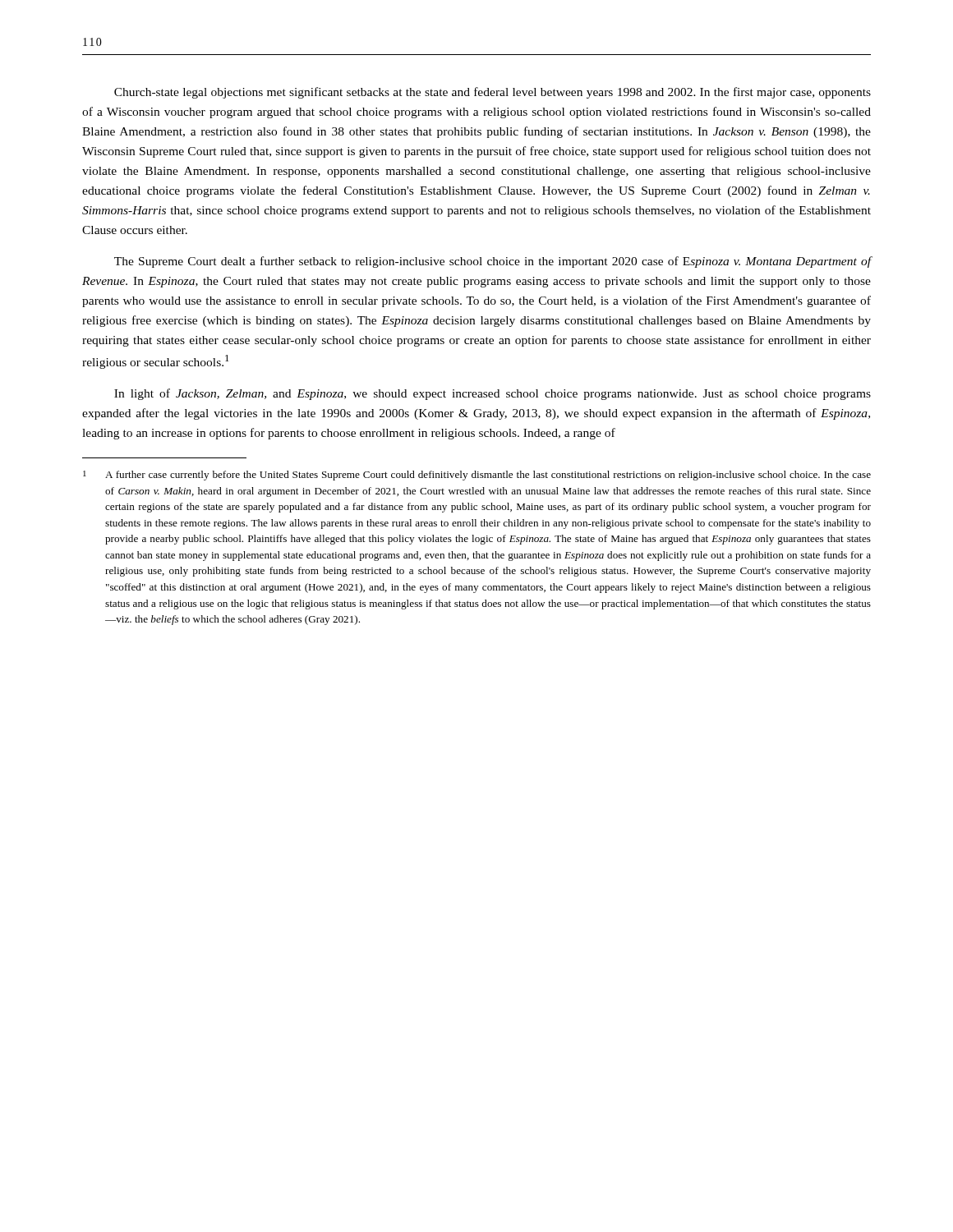Screen dimensions: 1232x953
Task: Locate the text block containing "Church-state legal objections met significant setbacks at"
Action: [476, 161]
